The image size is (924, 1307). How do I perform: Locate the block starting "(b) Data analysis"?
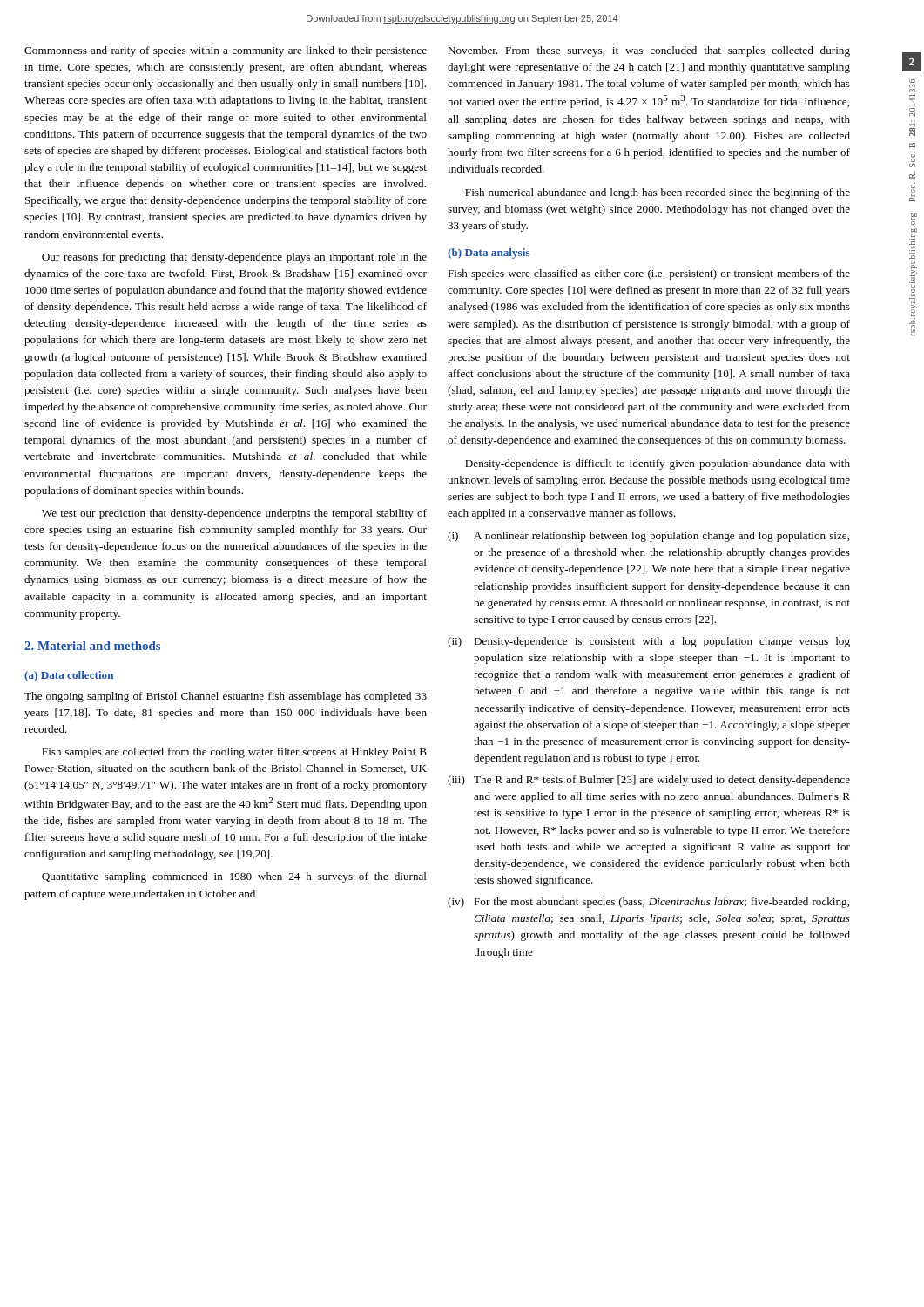click(489, 254)
